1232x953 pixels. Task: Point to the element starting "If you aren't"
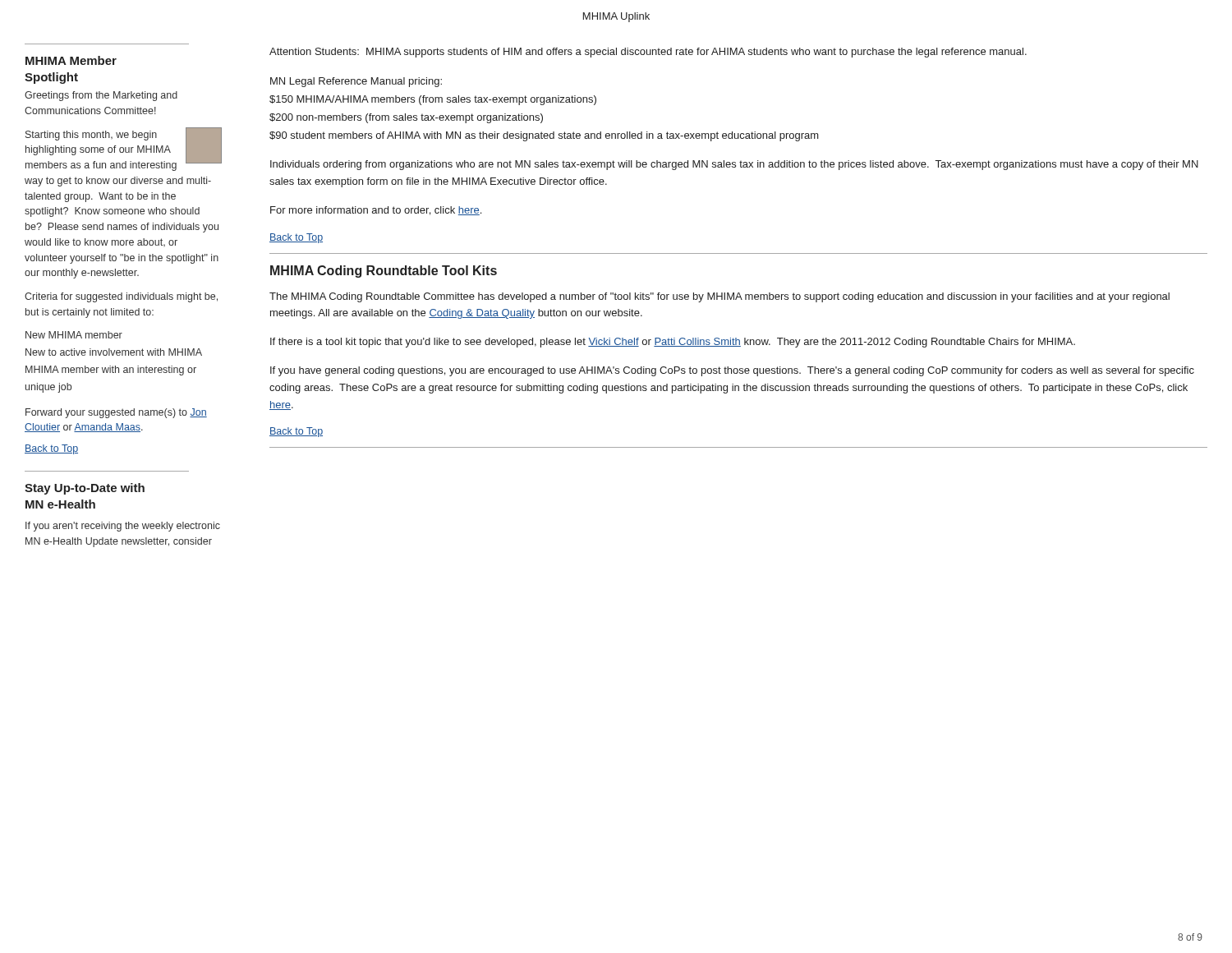122,533
